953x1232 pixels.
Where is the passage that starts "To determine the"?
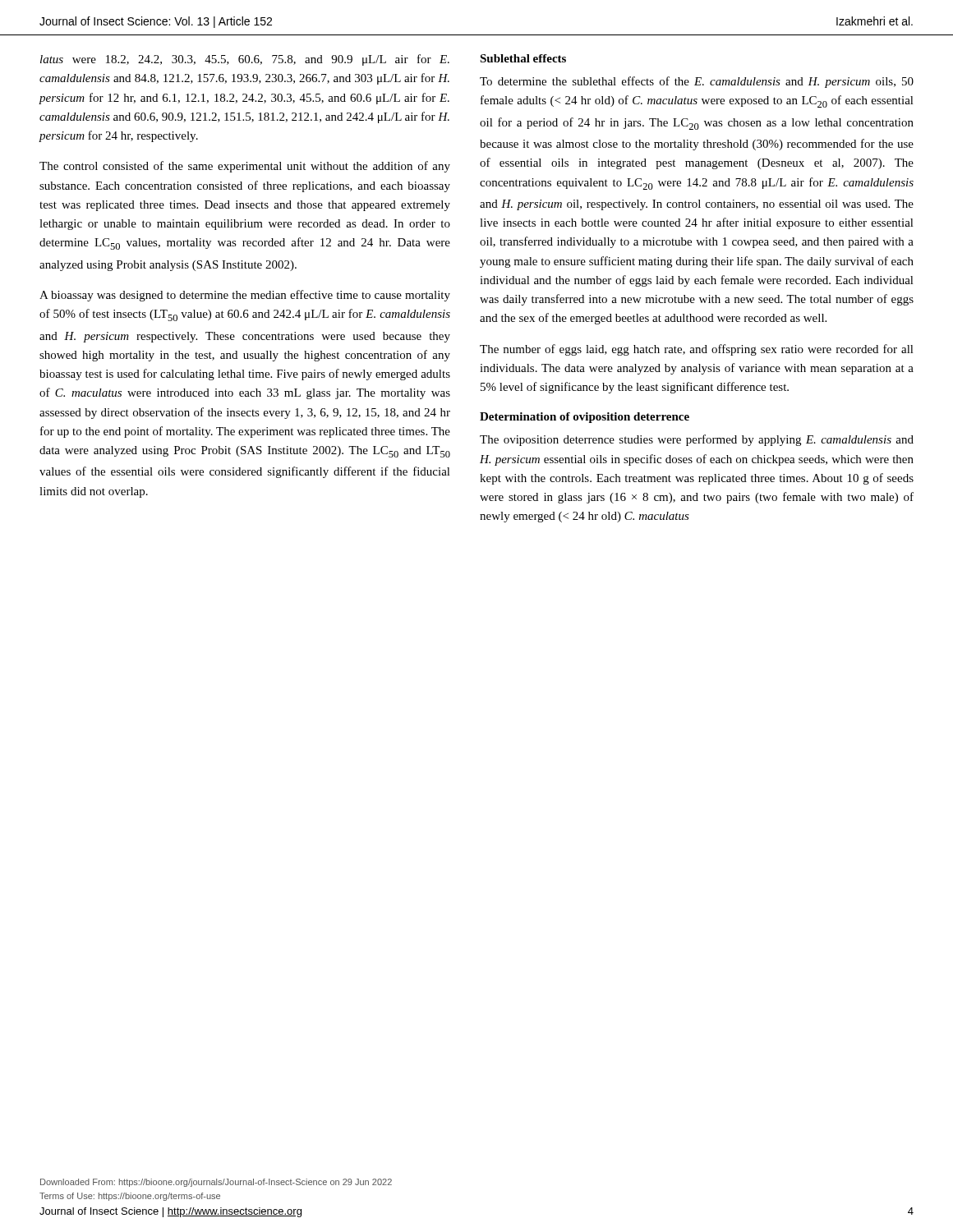click(x=697, y=200)
